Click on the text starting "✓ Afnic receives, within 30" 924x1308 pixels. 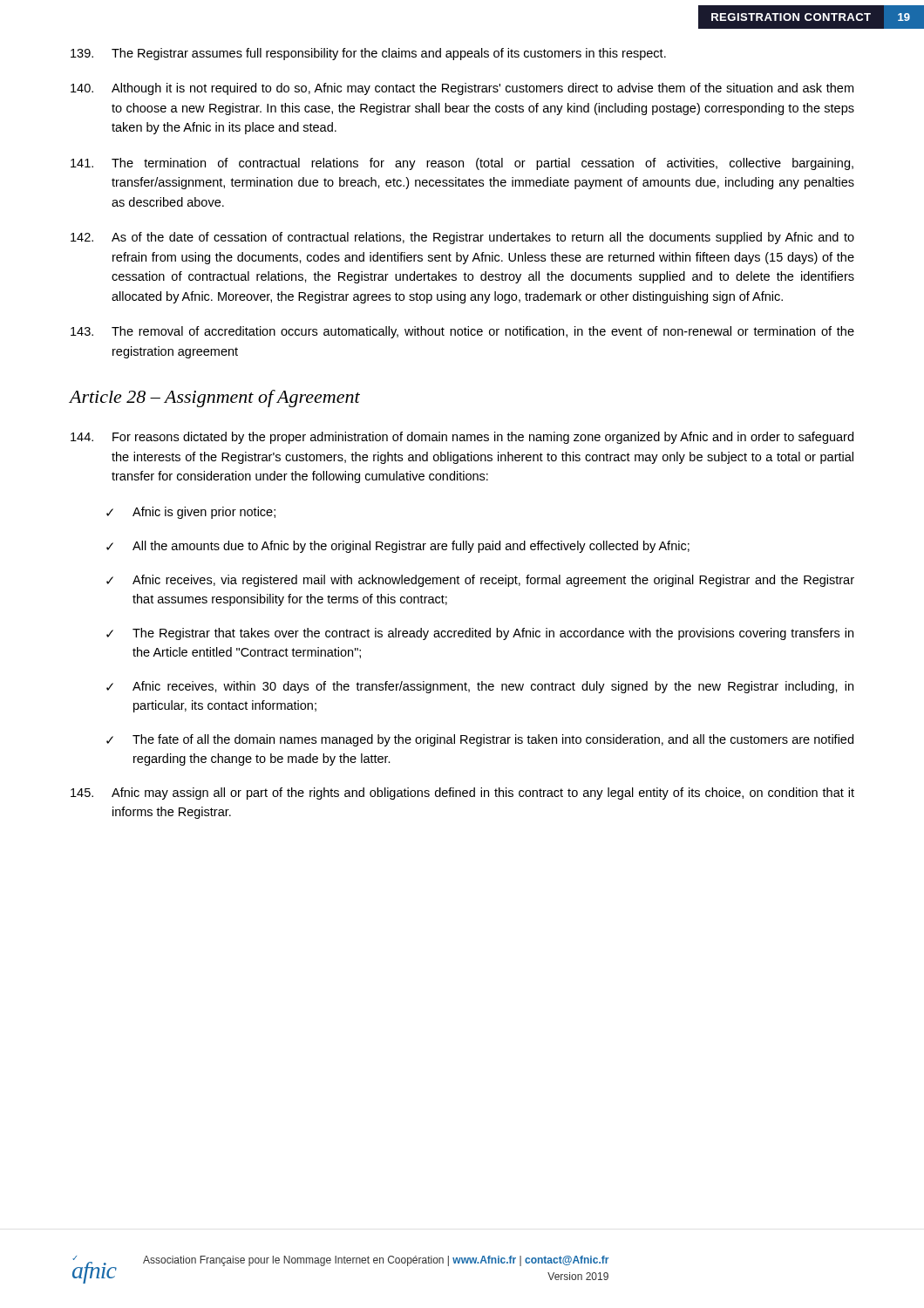coord(479,696)
